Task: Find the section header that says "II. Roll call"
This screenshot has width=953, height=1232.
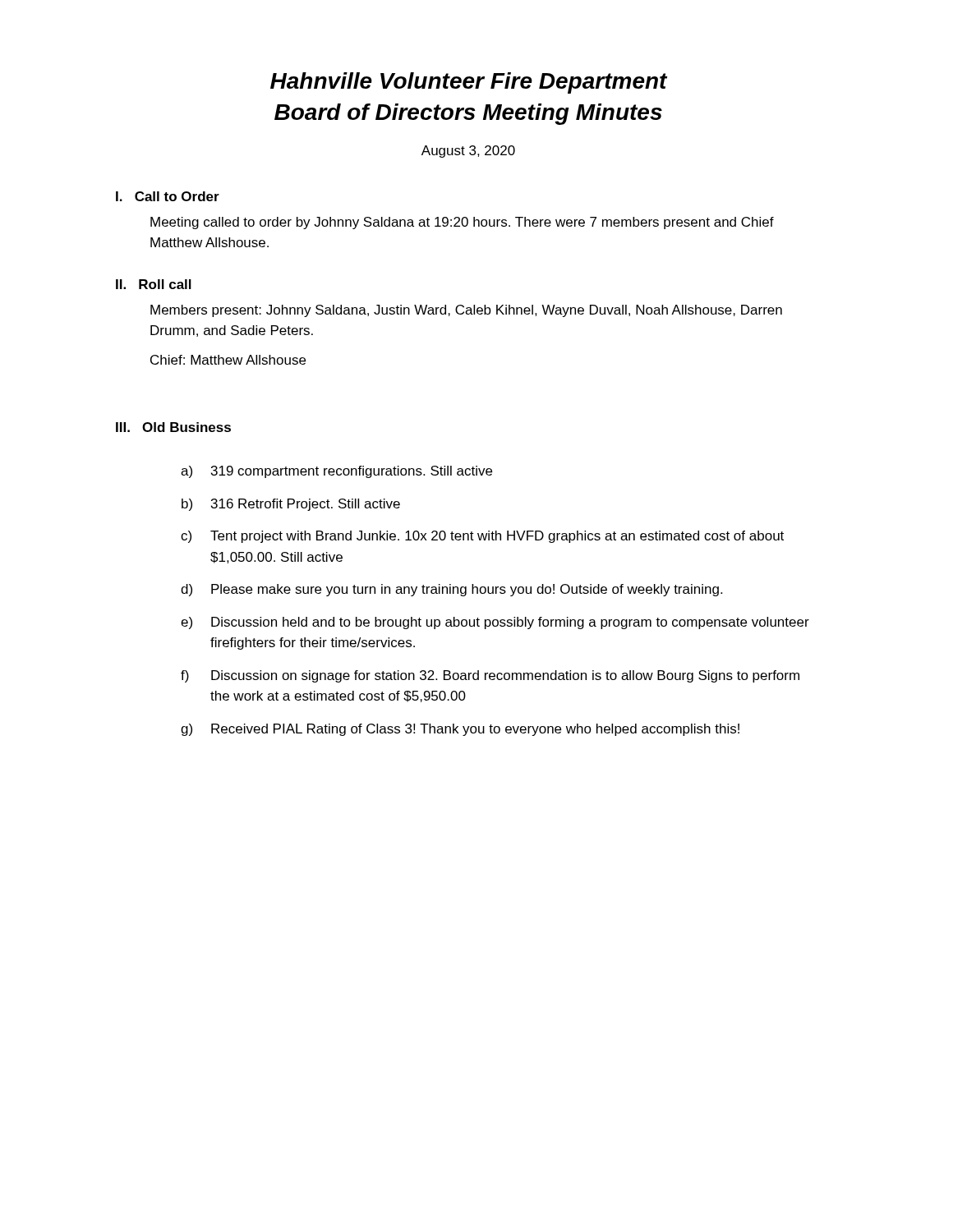Action: coord(153,284)
